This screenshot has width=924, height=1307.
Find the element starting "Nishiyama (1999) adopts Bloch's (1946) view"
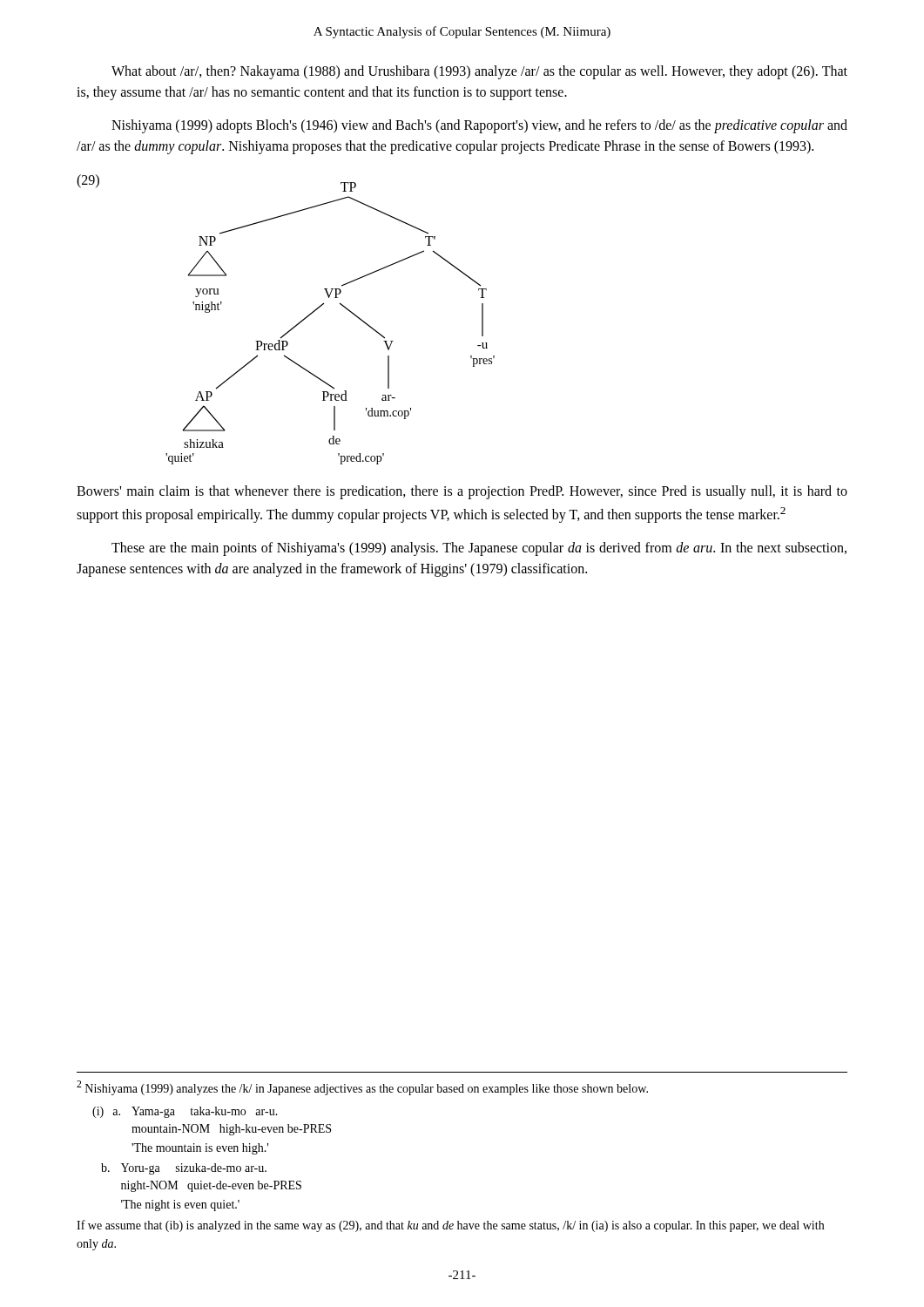[462, 135]
